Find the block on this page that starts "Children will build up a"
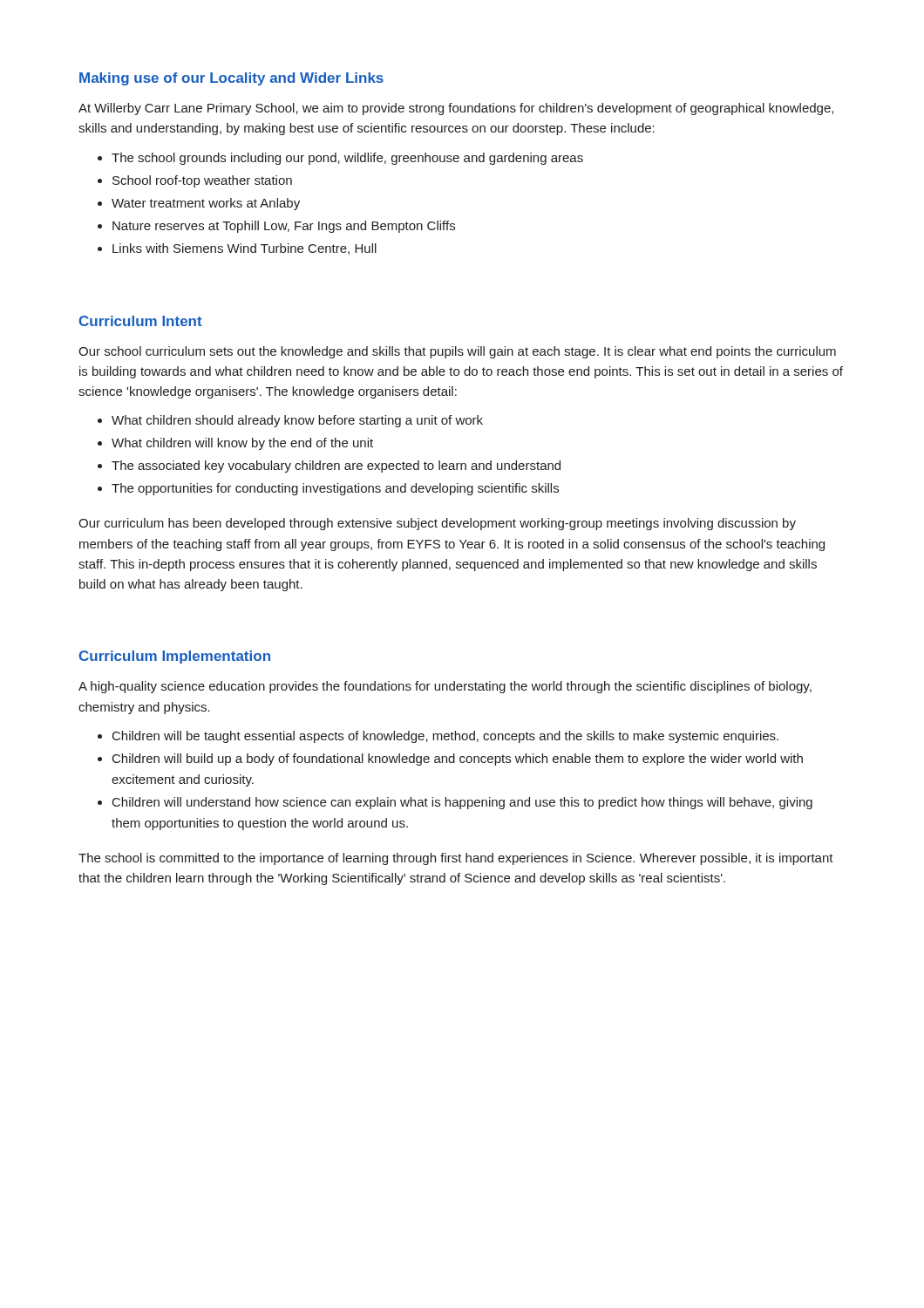 [458, 768]
